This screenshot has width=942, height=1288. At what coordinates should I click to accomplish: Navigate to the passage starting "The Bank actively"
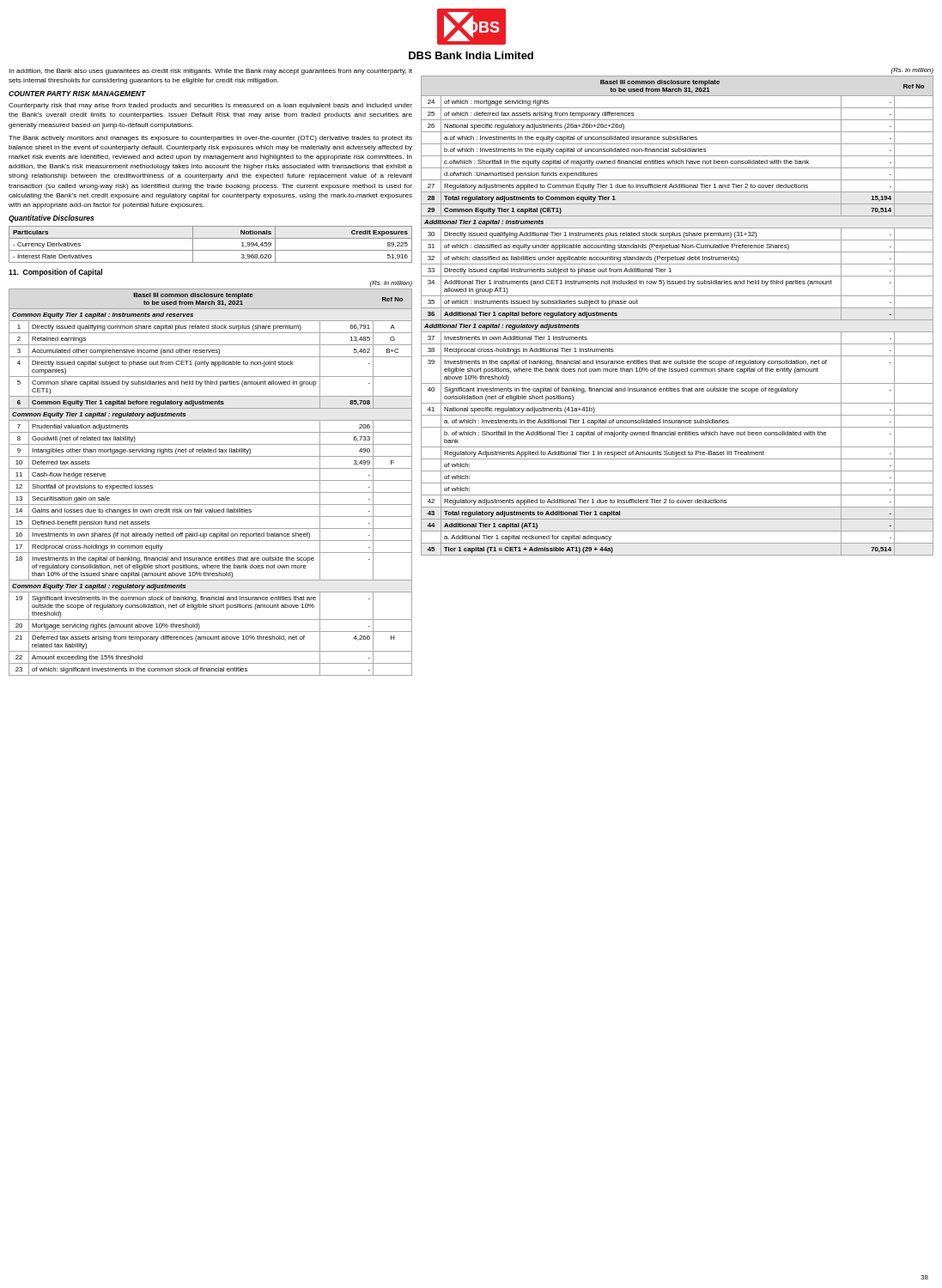pos(210,171)
